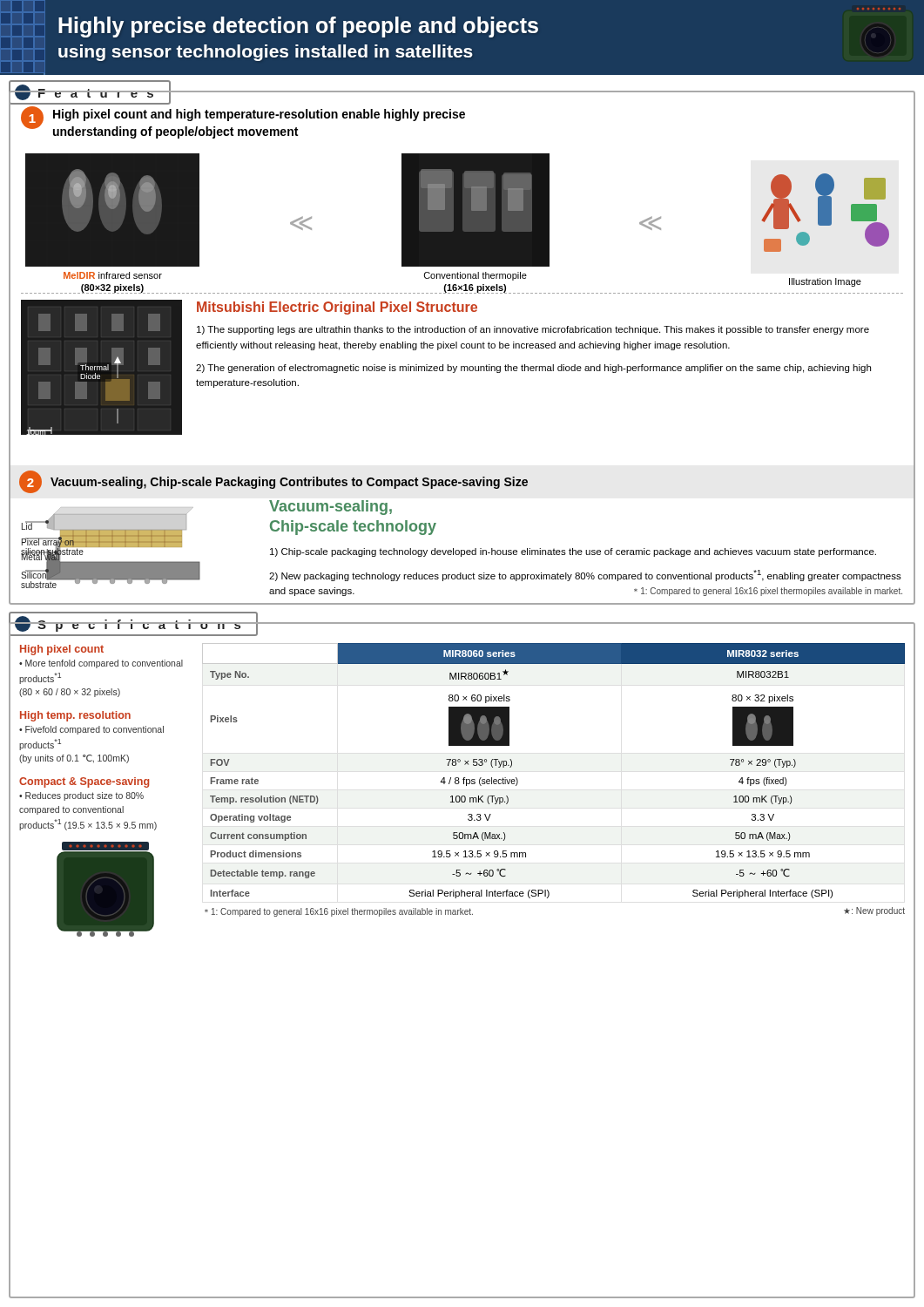Find the passage starting "1 High pixel count and high temperature-resolution"

[243, 123]
